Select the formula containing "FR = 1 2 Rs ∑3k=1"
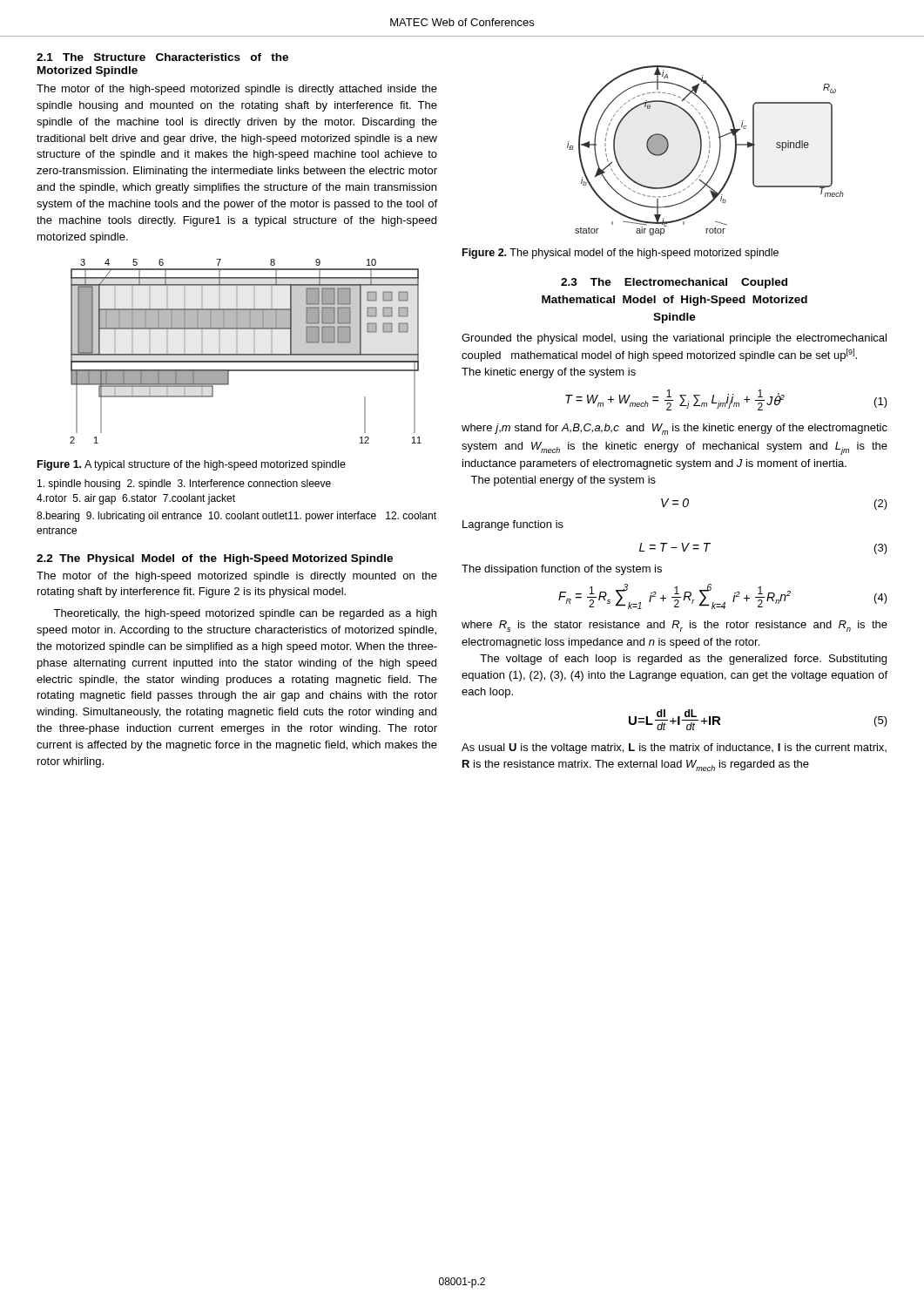 click(723, 597)
